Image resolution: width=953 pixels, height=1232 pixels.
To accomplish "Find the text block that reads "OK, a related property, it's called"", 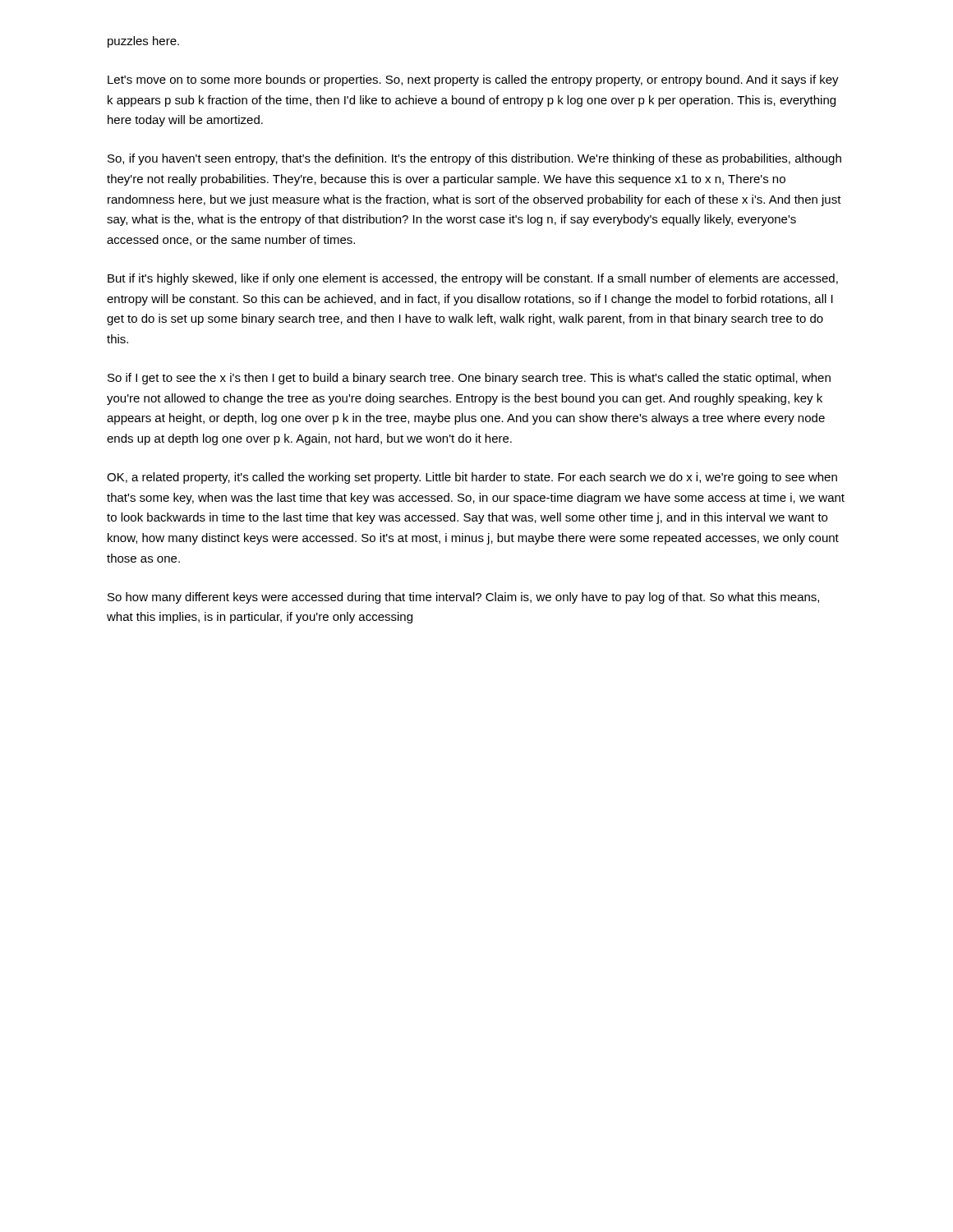I will [476, 517].
